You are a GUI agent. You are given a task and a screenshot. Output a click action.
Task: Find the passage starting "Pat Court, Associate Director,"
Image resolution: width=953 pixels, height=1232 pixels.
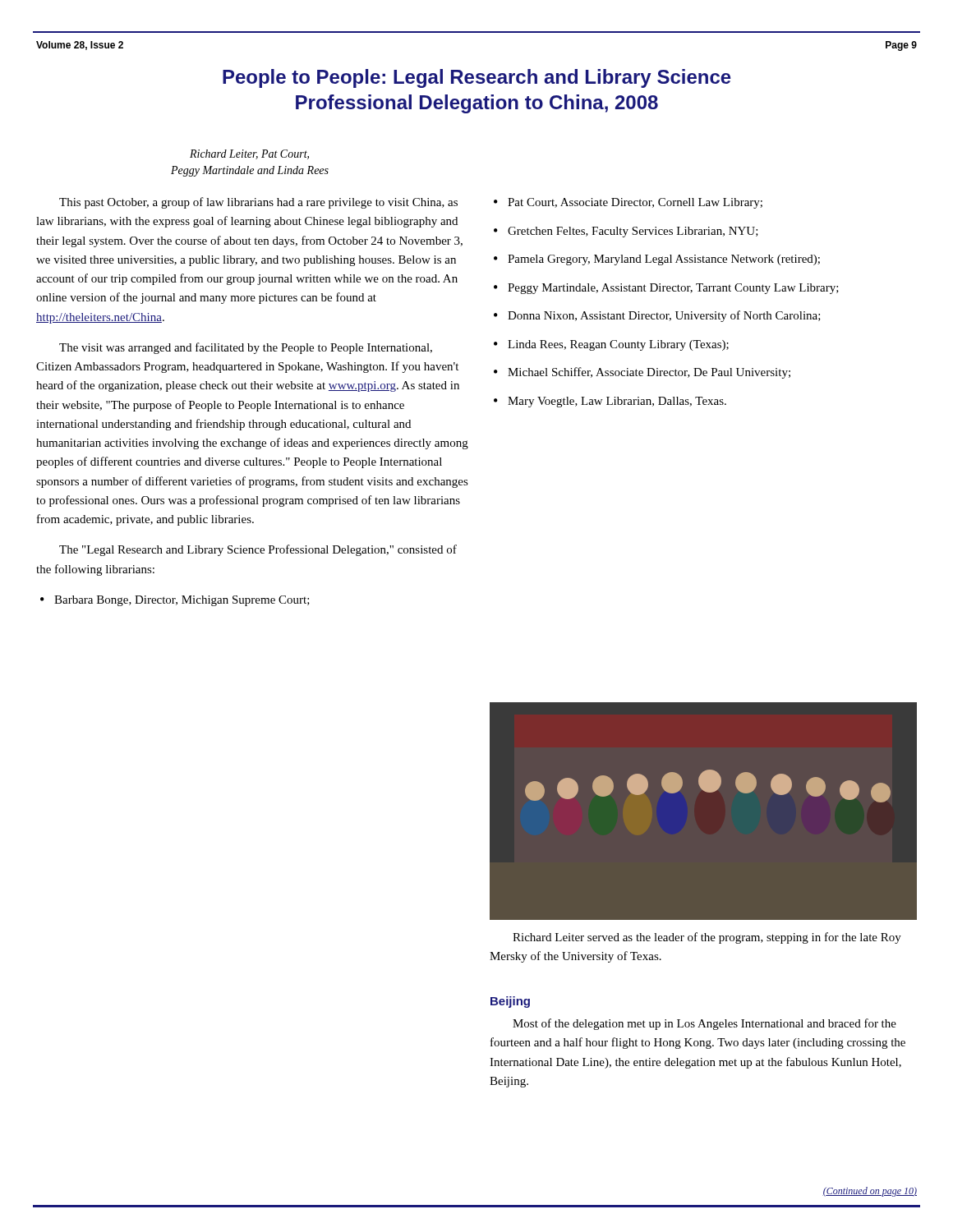point(703,202)
